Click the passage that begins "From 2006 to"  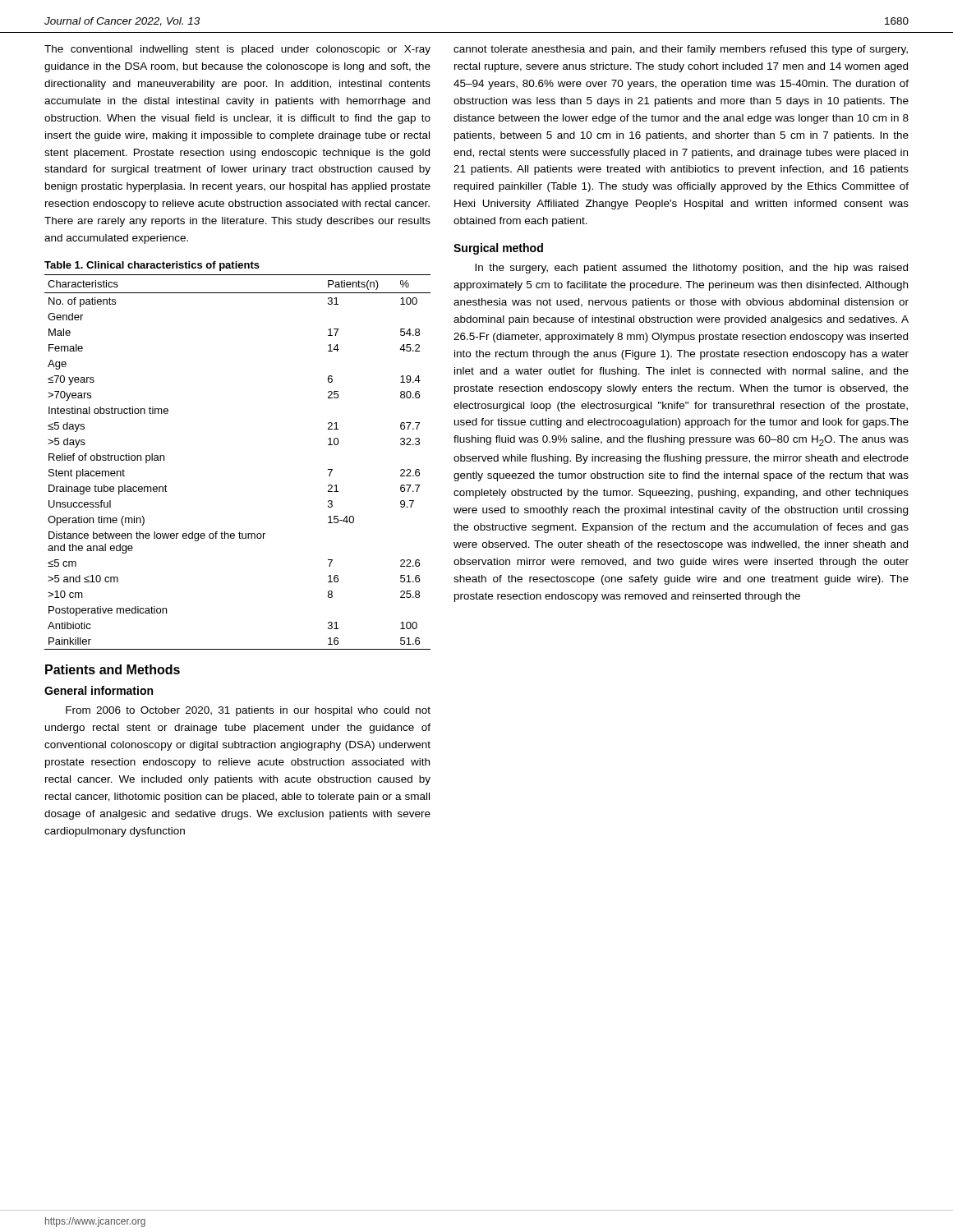click(x=237, y=770)
